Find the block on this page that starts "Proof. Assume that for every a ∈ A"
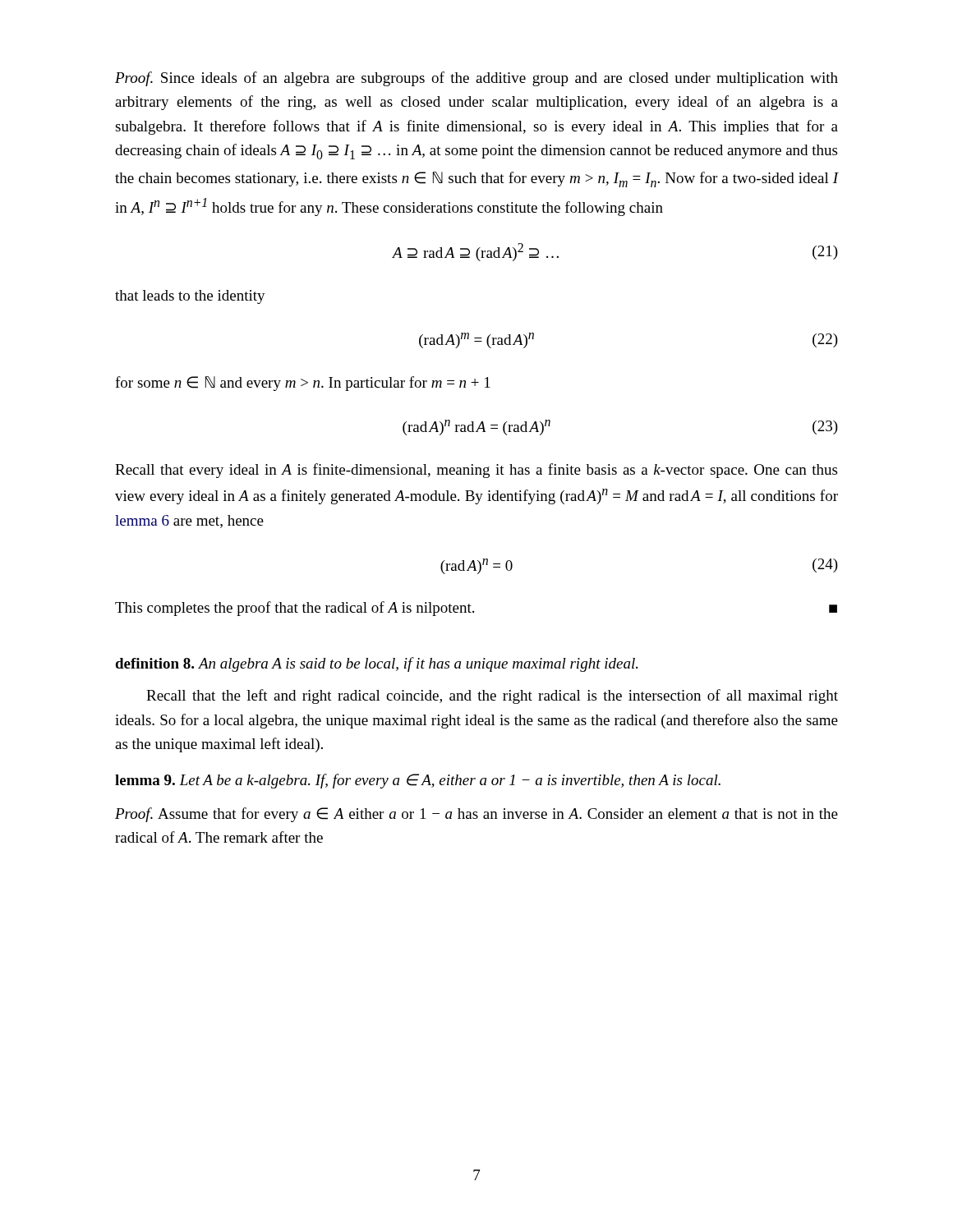Screen dimensions: 1232x953 [x=476, y=826]
